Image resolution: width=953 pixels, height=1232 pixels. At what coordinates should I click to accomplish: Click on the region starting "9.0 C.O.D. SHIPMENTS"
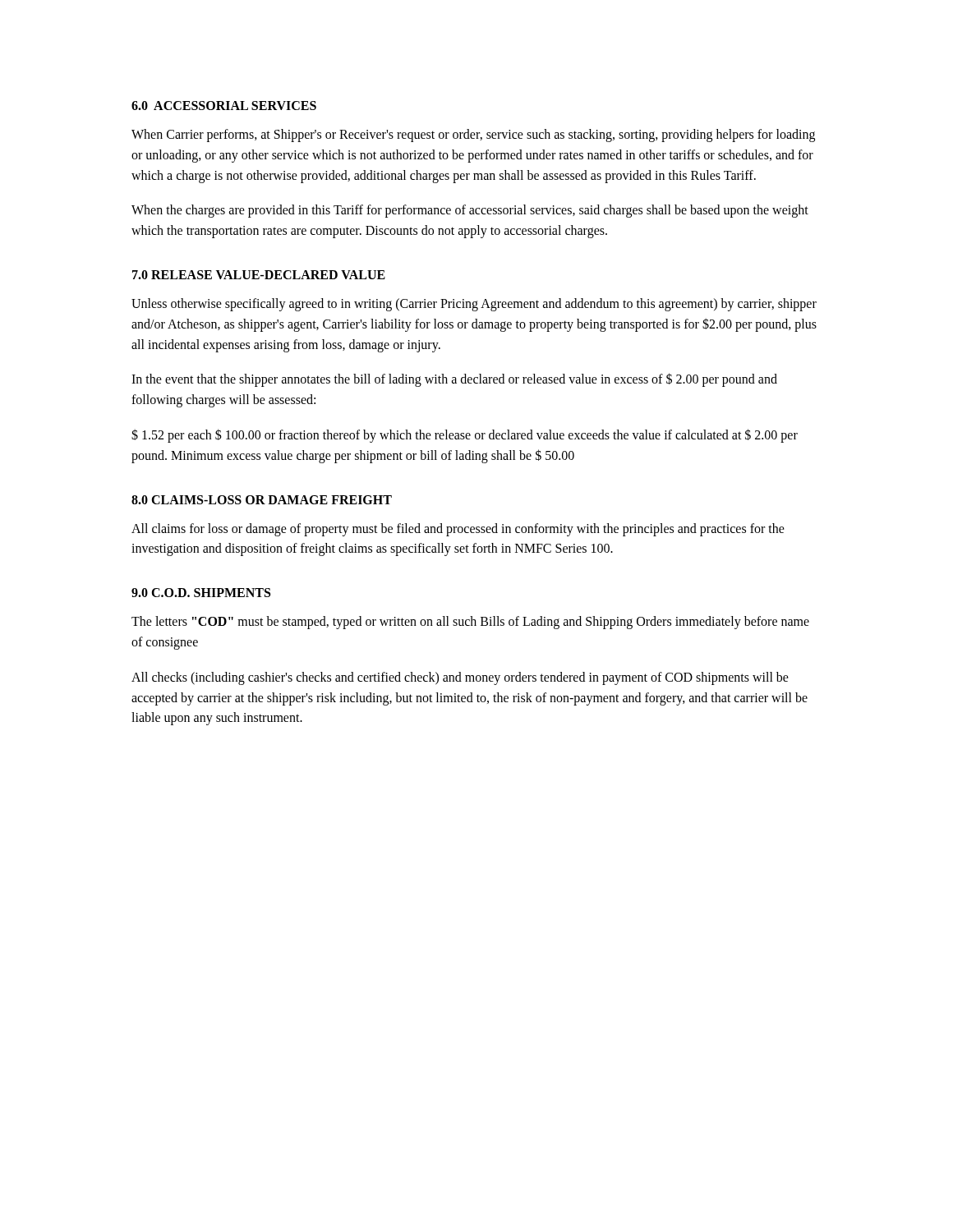click(x=201, y=593)
